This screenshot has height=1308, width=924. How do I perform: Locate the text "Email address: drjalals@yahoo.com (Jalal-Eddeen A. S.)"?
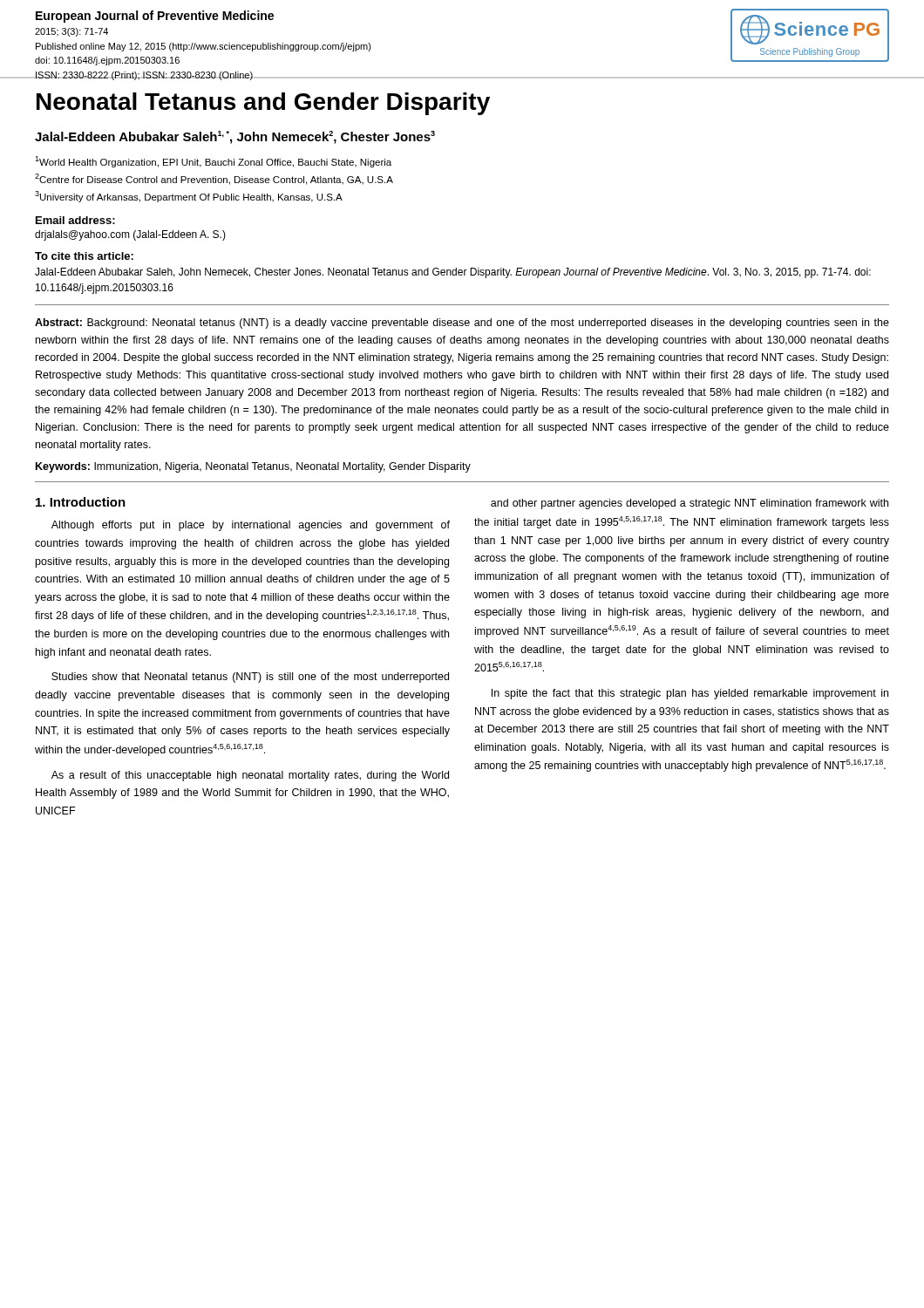point(75,220)
